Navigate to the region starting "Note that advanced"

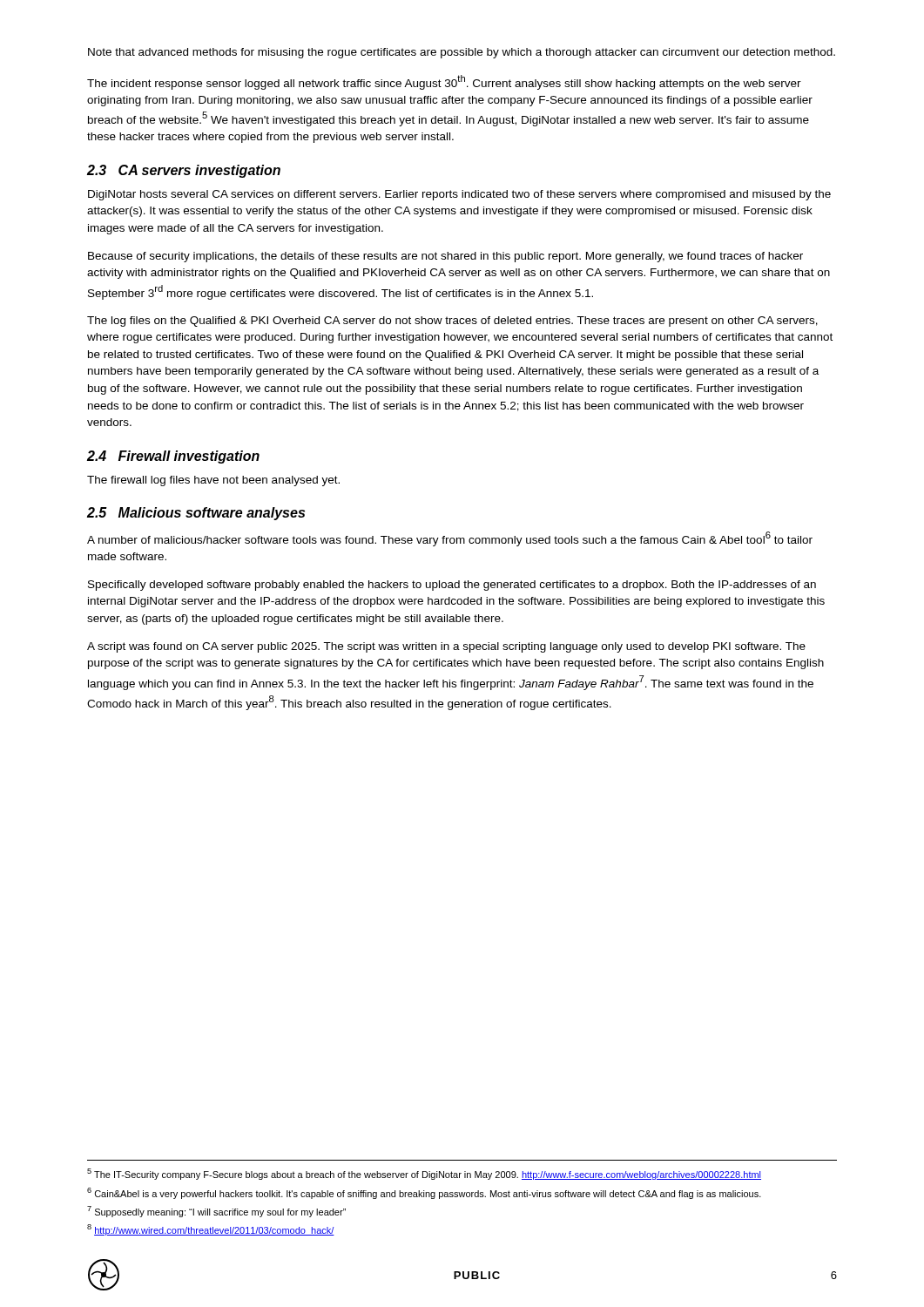pos(462,52)
